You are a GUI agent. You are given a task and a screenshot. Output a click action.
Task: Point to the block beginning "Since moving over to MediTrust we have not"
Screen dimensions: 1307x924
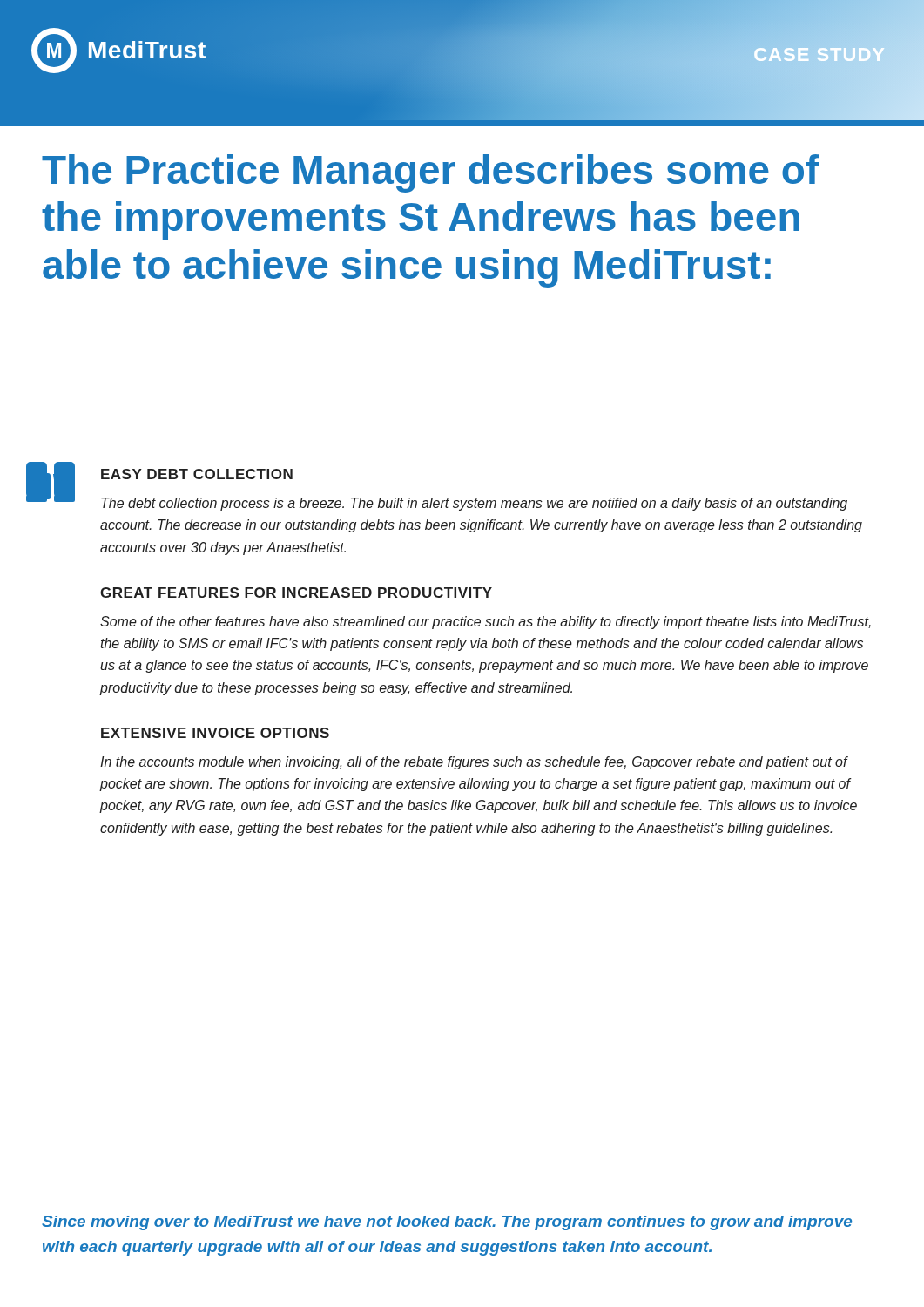tap(462, 1234)
